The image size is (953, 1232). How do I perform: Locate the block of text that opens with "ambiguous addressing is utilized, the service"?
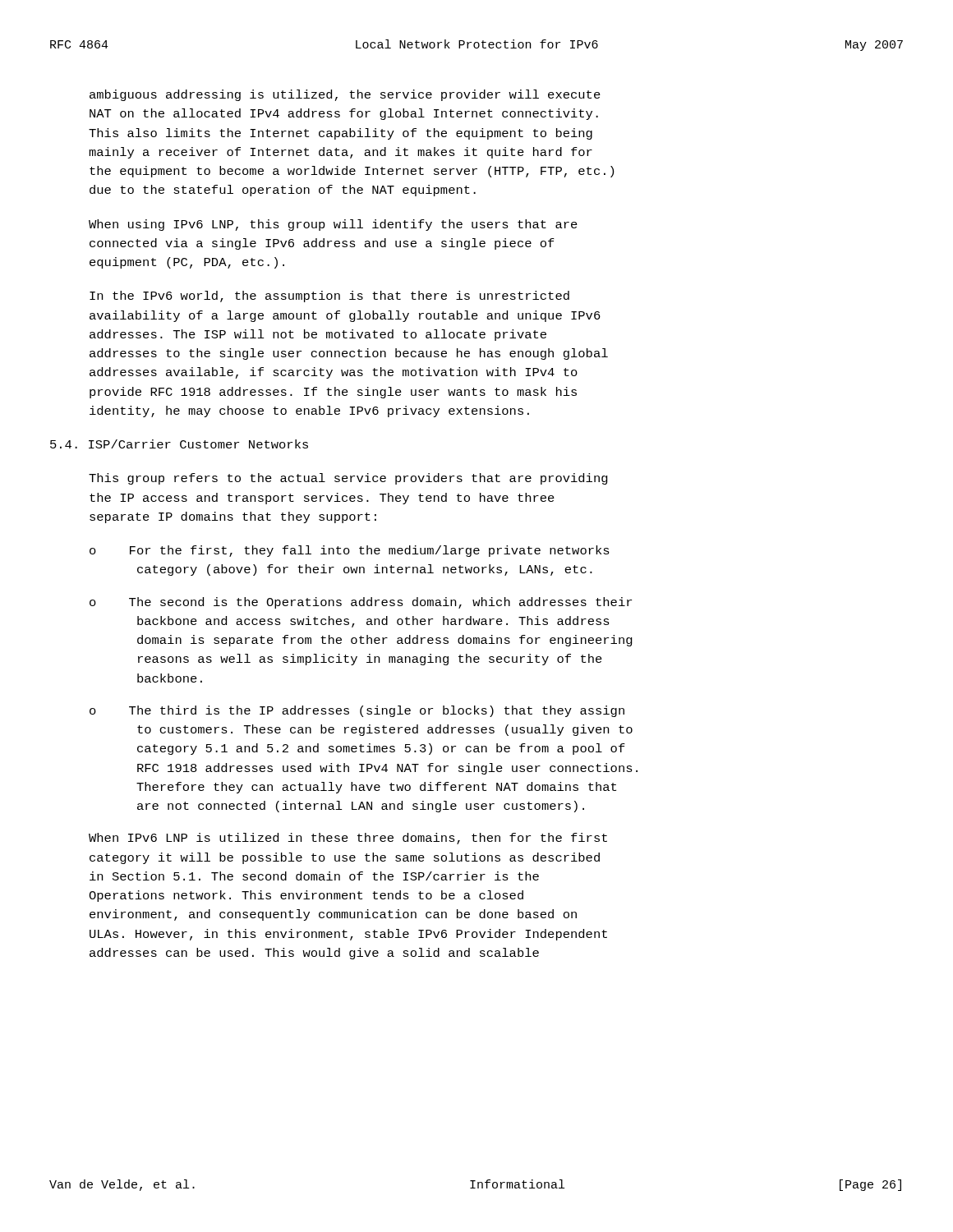pos(352,143)
